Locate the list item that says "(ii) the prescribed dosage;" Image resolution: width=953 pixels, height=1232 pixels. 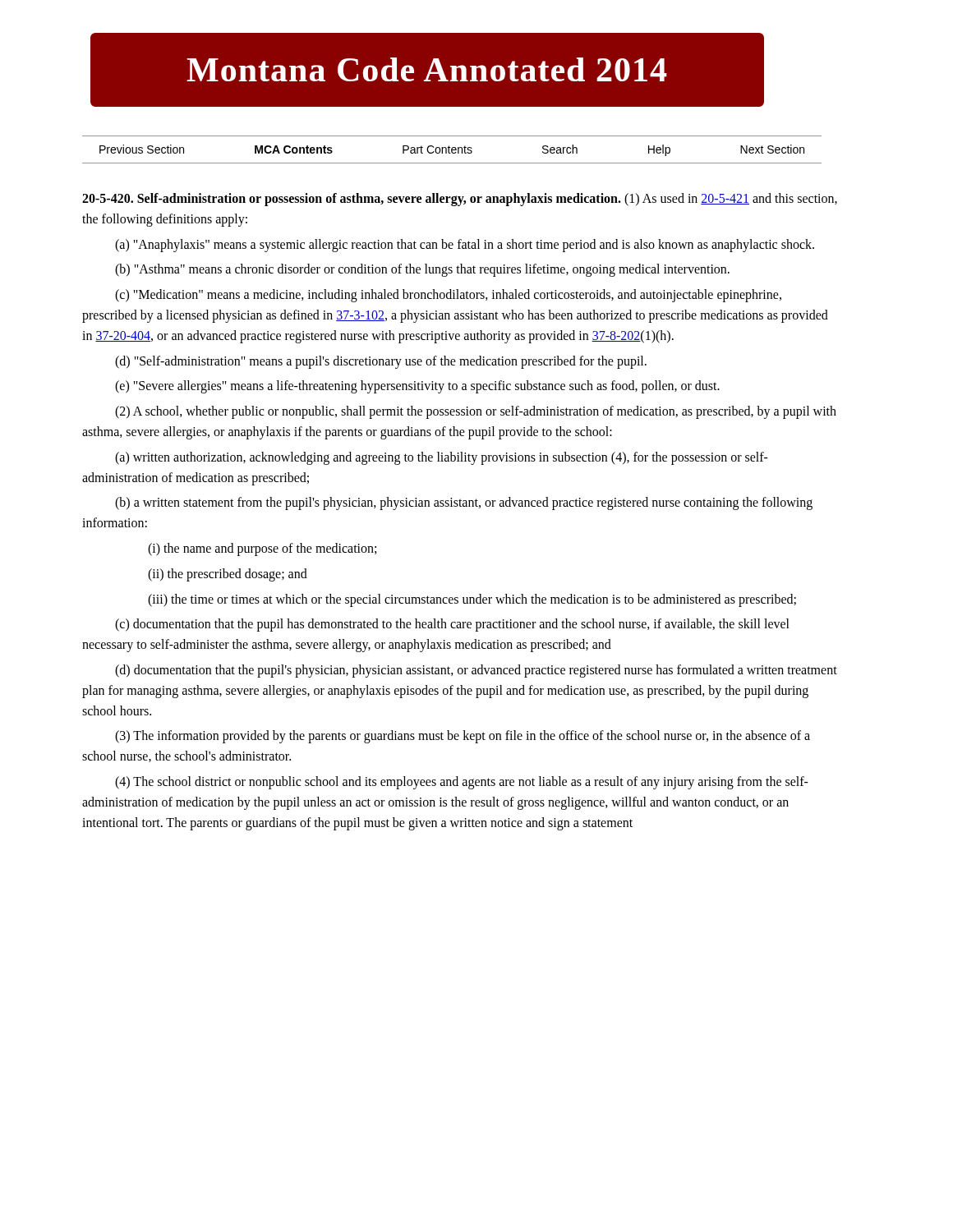pos(228,575)
